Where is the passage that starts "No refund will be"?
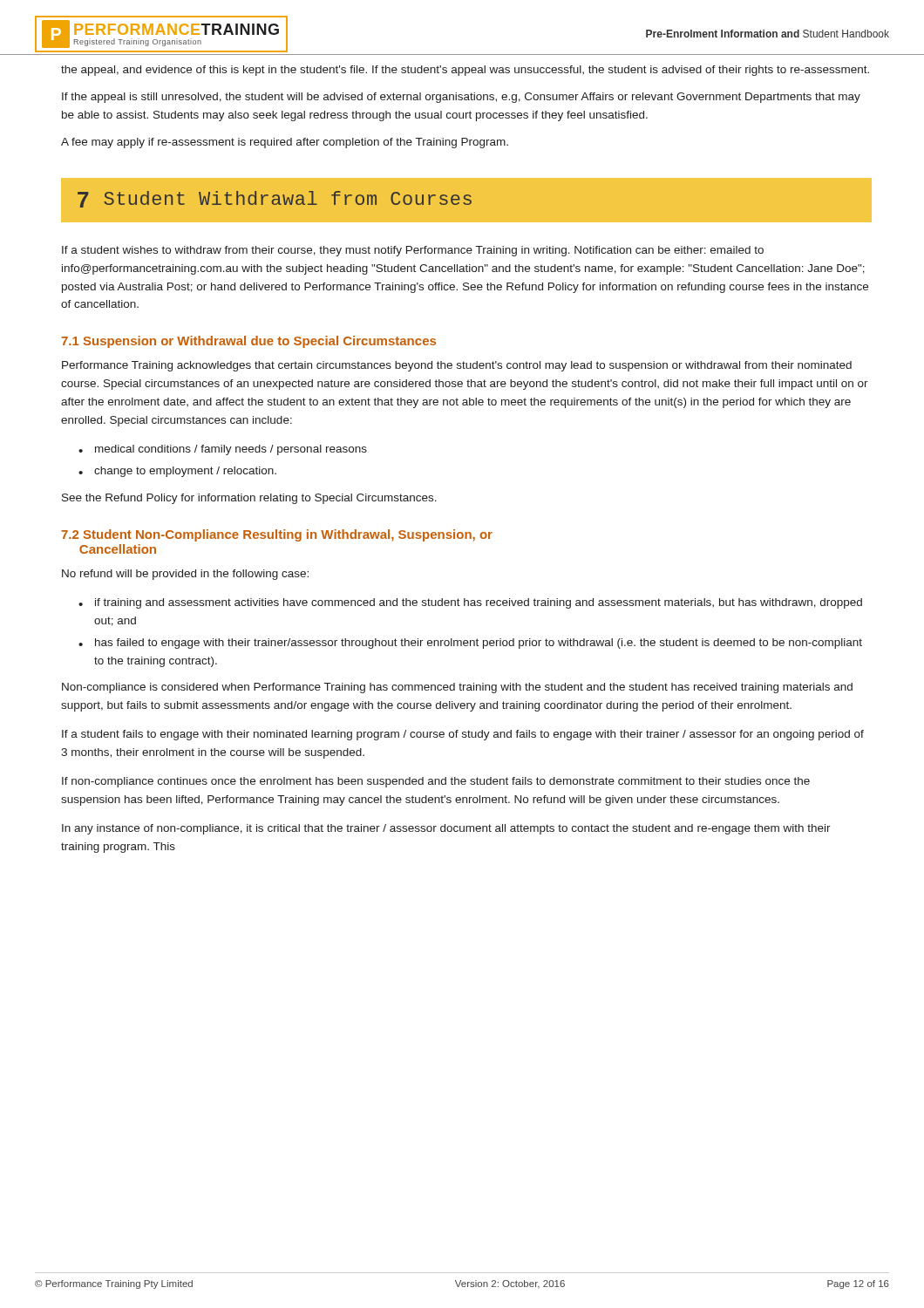The width and height of the screenshot is (924, 1308). (x=185, y=573)
